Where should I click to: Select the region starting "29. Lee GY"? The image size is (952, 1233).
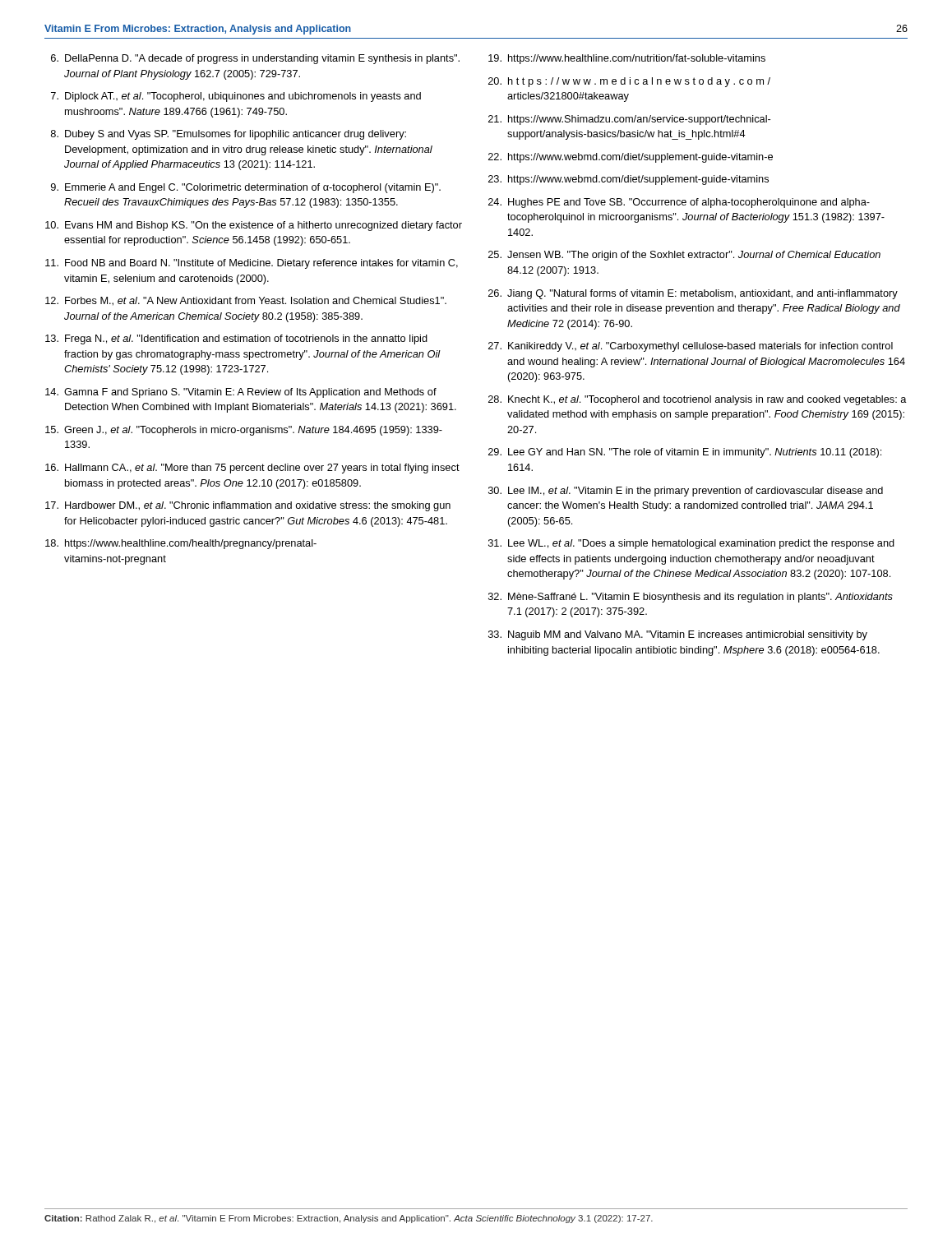[698, 460]
